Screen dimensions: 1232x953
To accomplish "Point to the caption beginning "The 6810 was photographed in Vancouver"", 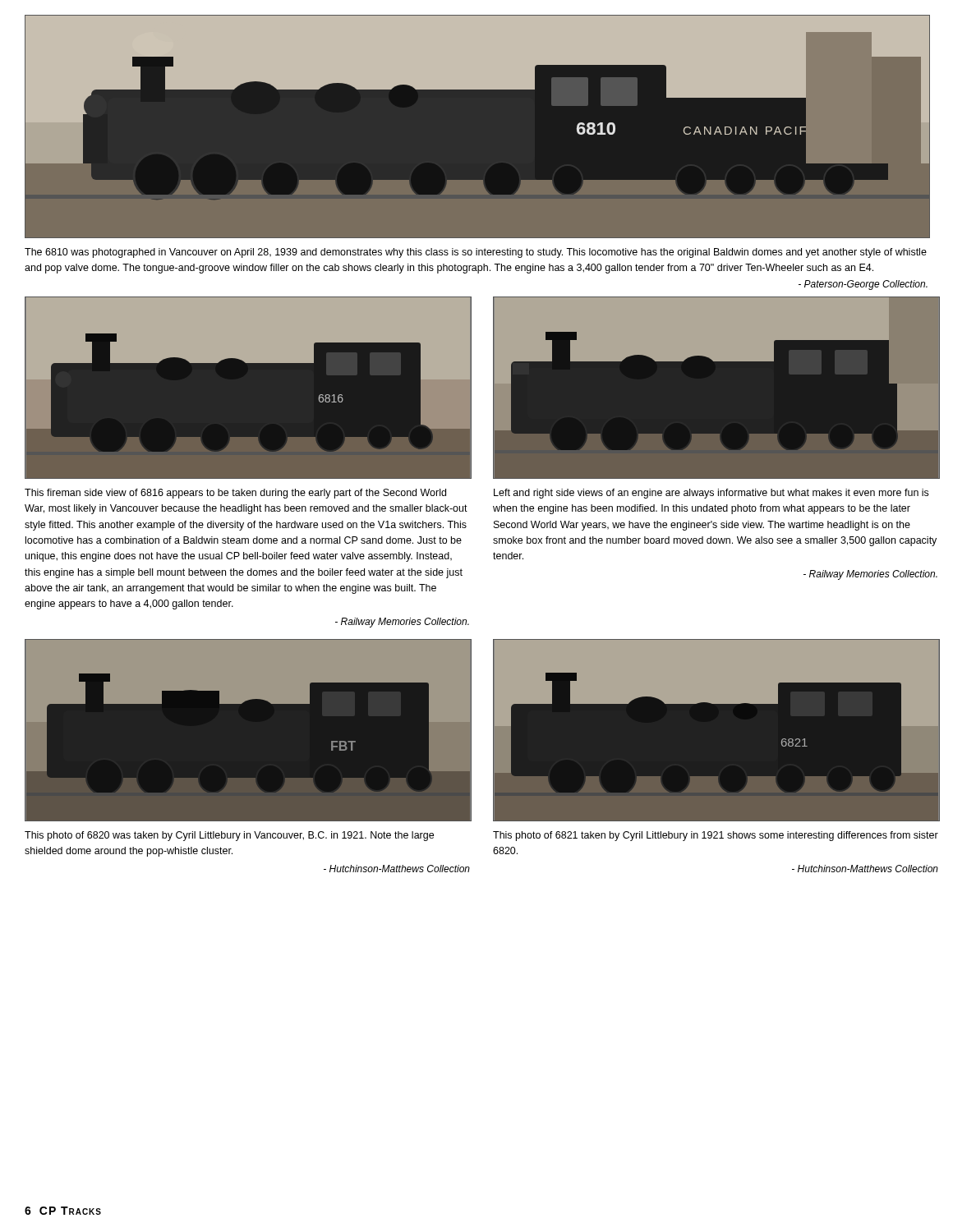I will 476,260.
